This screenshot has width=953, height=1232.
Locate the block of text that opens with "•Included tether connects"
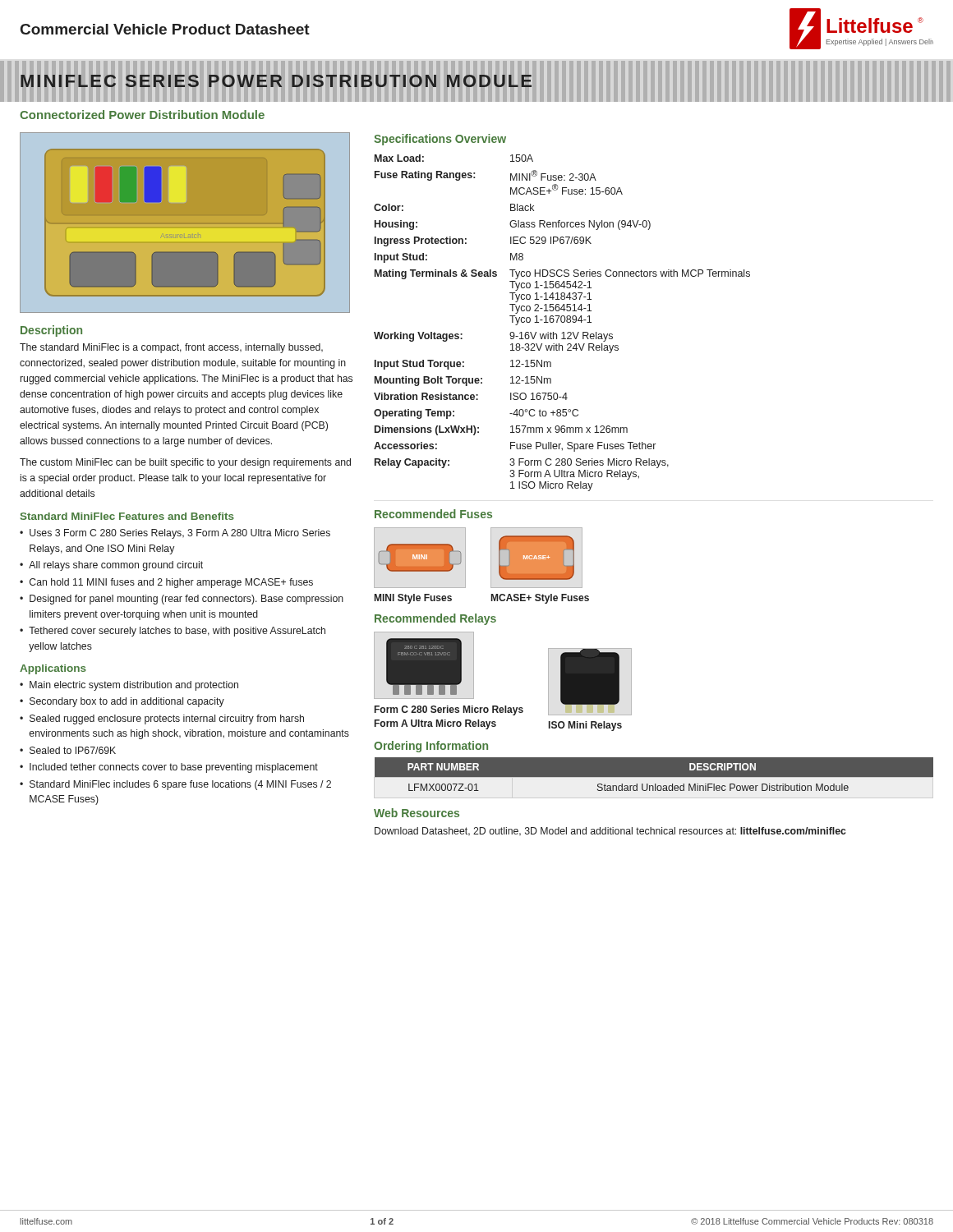169,767
